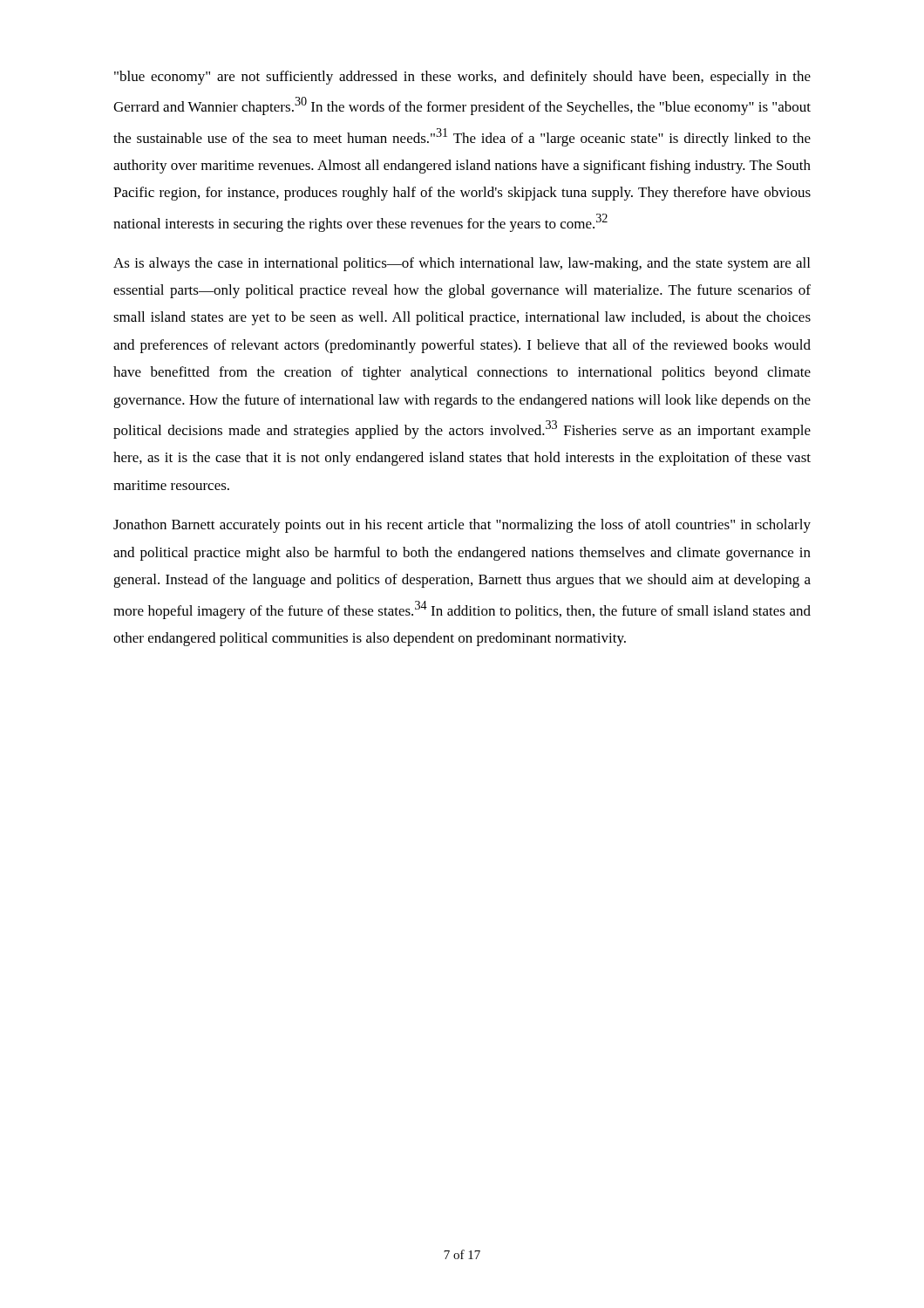
Task: Locate the region starting ""blue economy" are"
Action: click(462, 150)
